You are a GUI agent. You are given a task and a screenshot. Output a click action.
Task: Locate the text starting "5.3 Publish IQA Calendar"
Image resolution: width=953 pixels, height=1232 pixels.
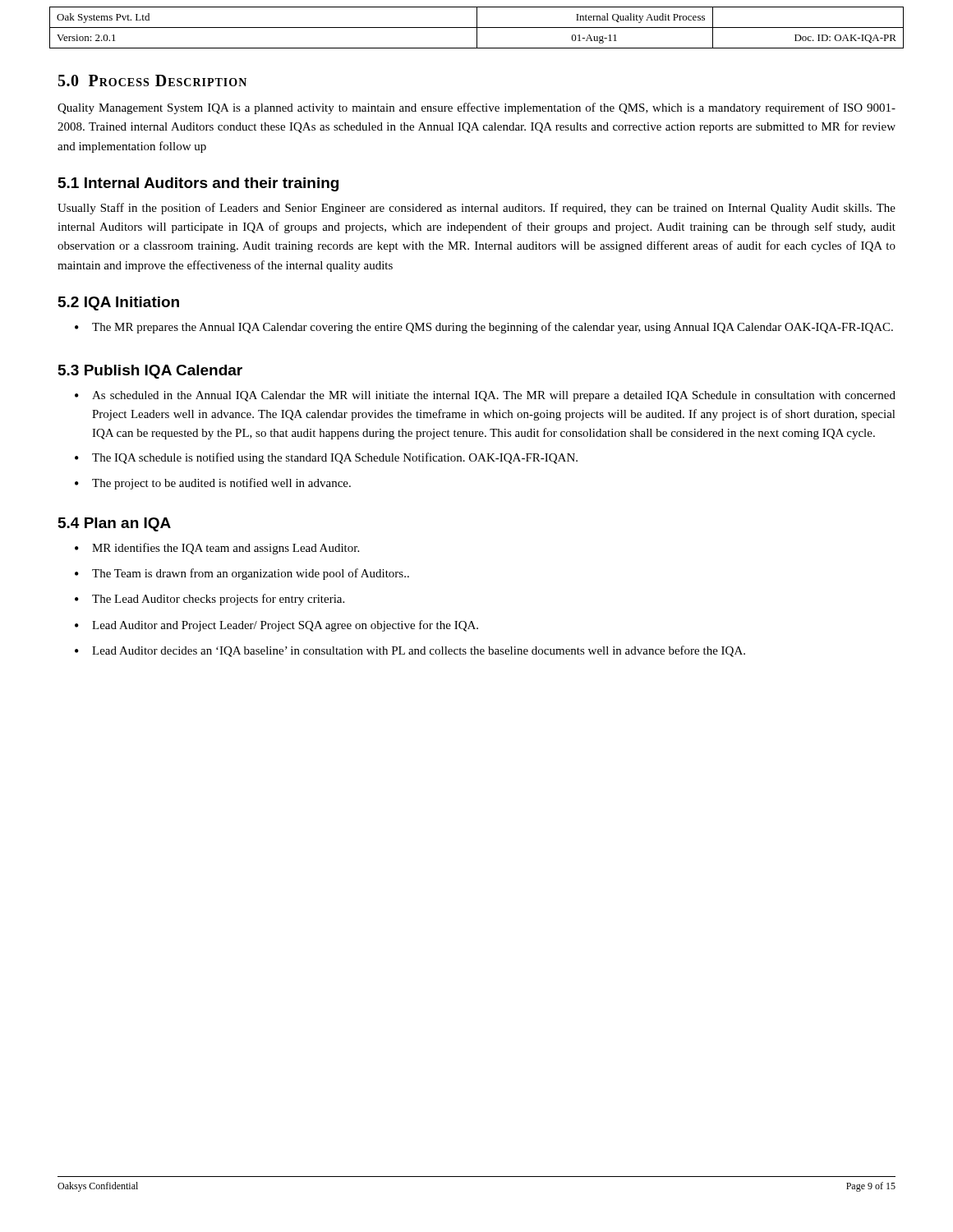coord(150,370)
